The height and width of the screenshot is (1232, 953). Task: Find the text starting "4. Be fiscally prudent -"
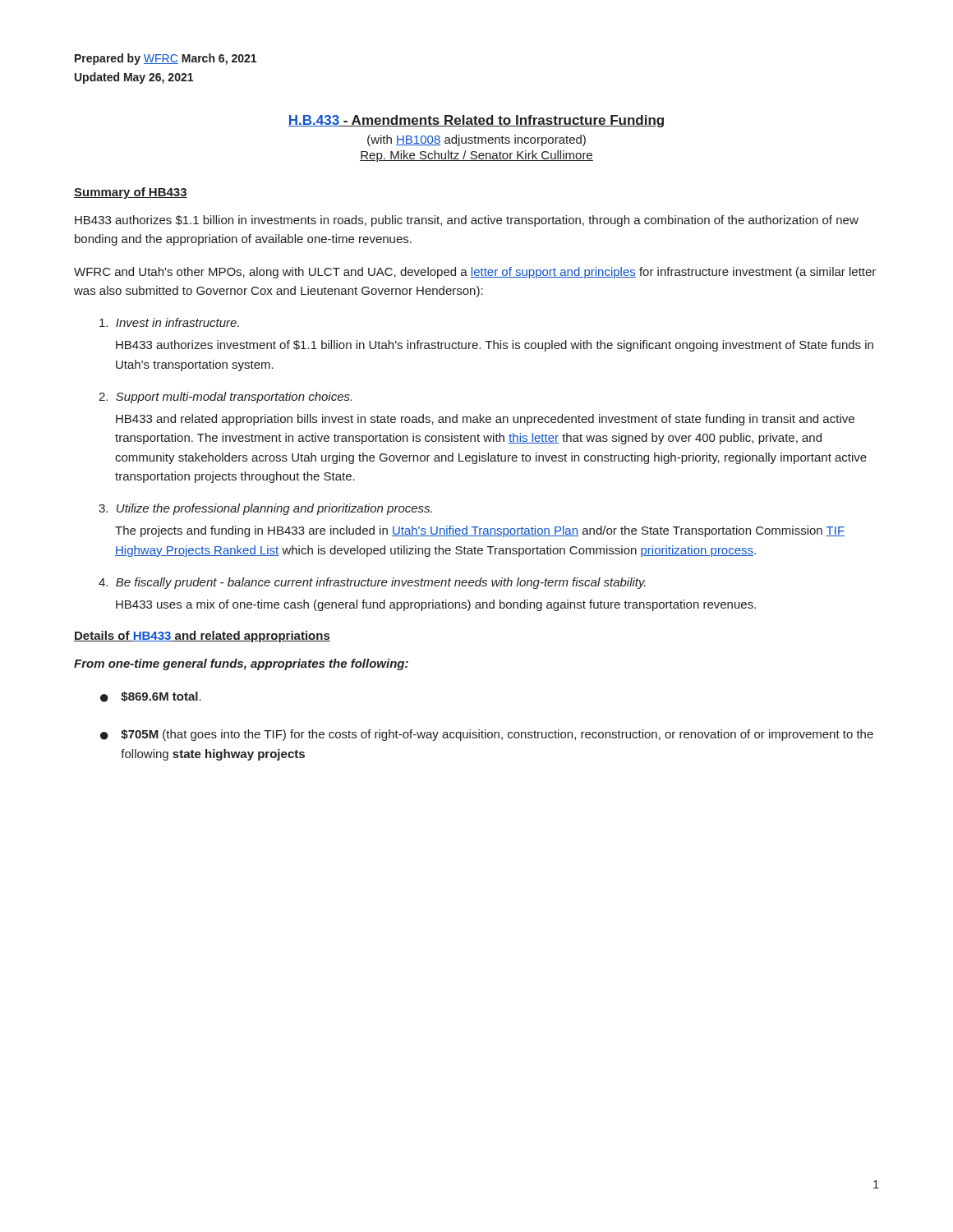point(489,594)
